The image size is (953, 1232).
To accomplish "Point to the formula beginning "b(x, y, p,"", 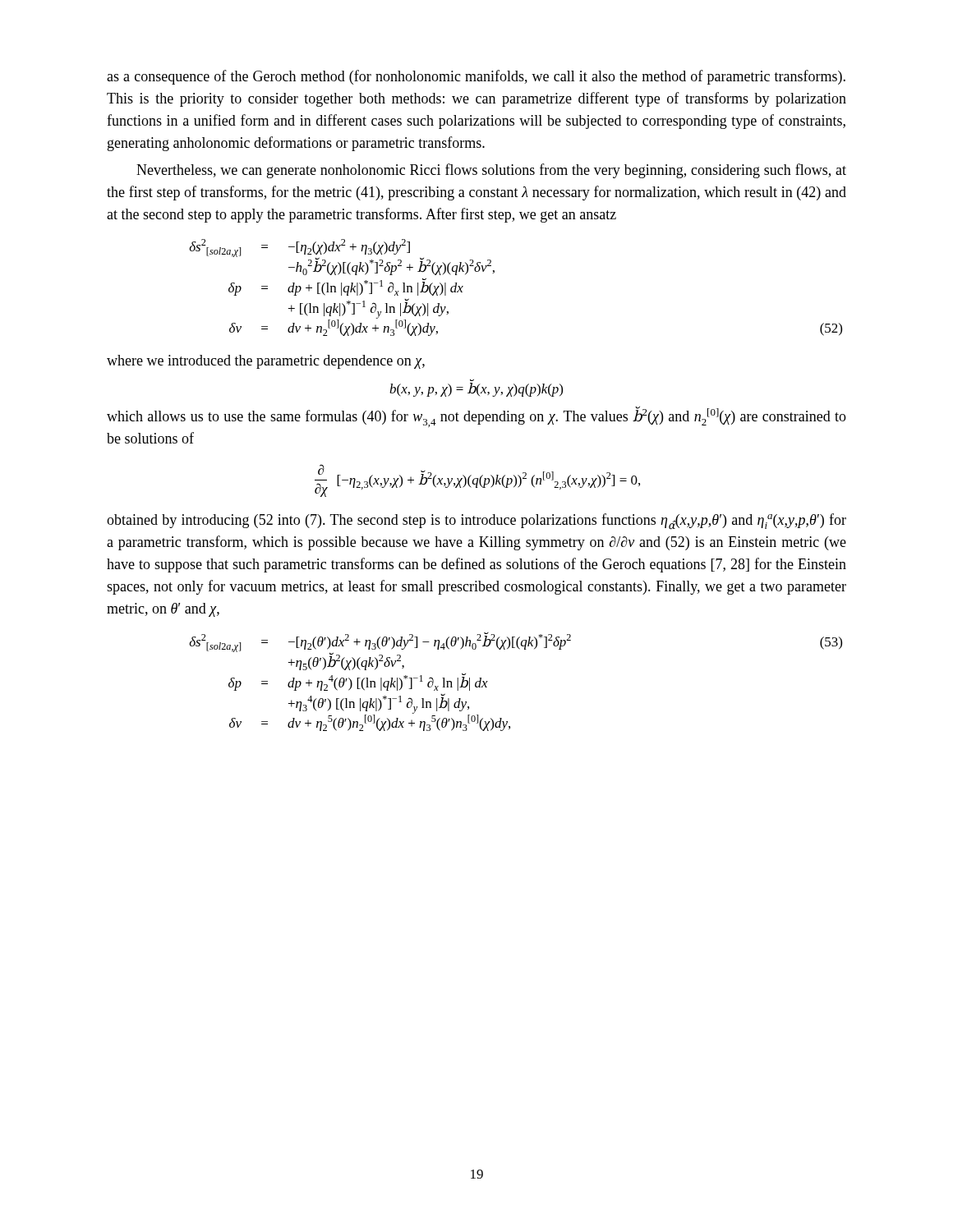I will tap(476, 389).
